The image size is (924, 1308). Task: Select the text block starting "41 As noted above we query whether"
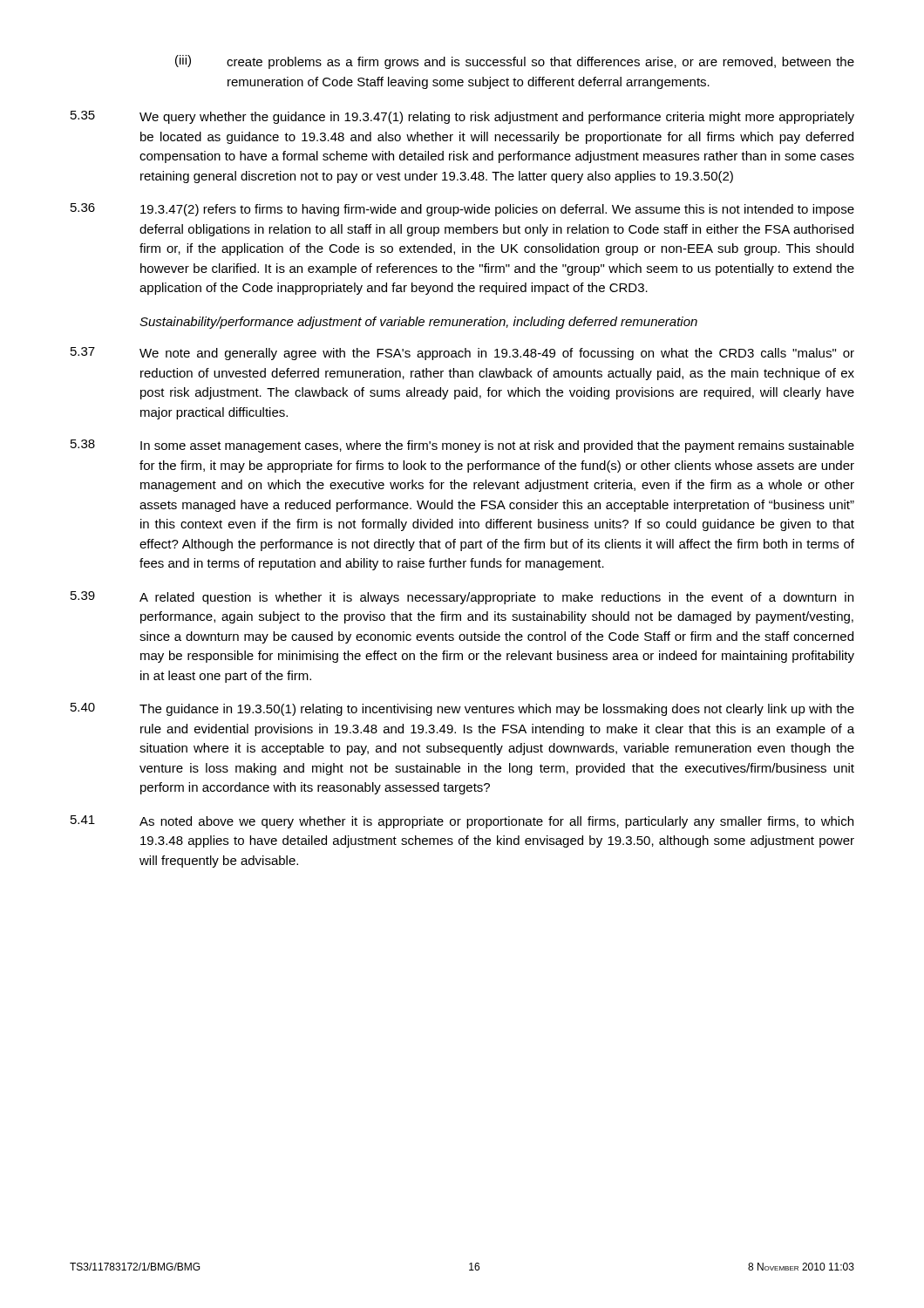462,841
